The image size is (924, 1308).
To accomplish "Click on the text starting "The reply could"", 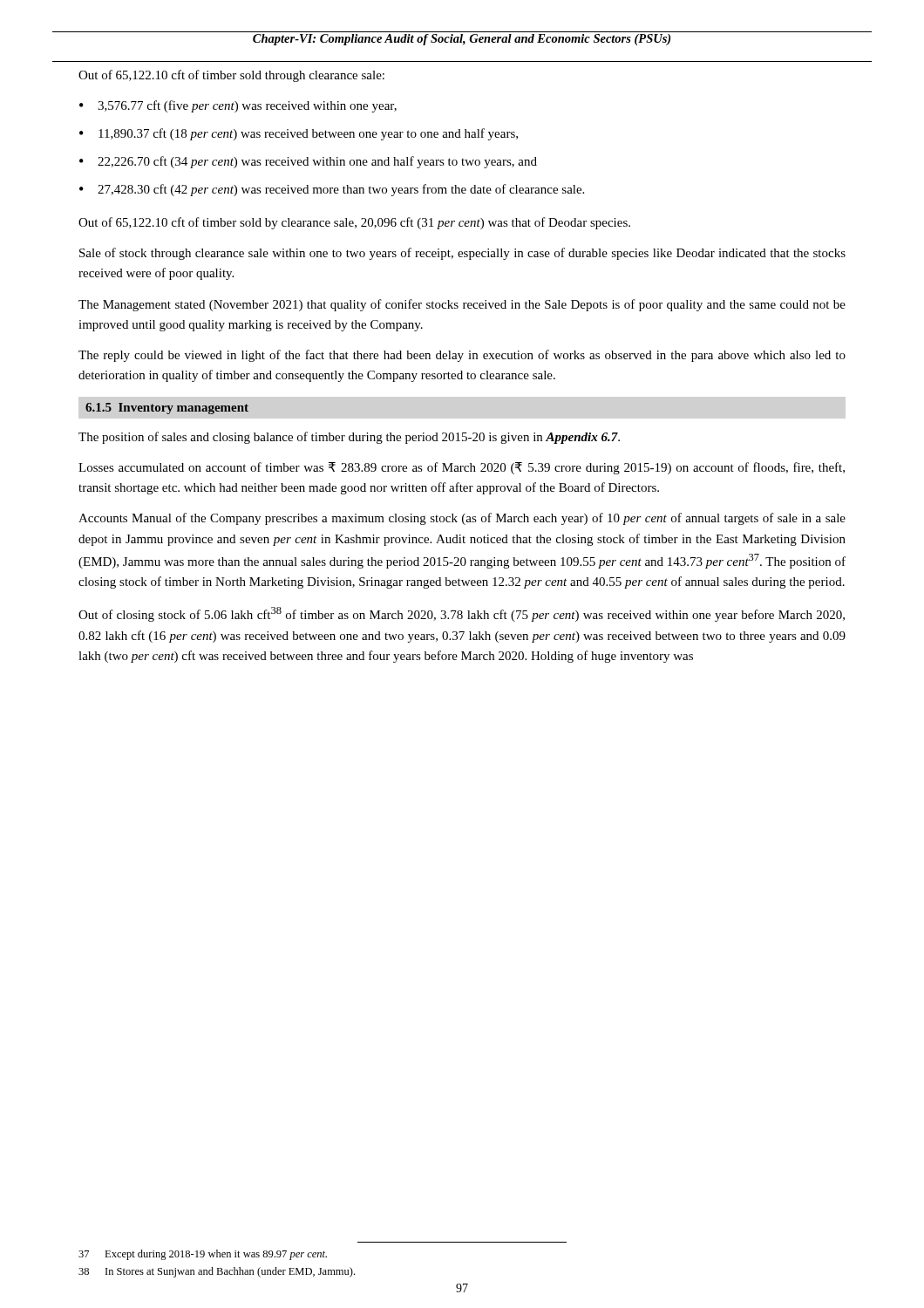I will pos(462,365).
